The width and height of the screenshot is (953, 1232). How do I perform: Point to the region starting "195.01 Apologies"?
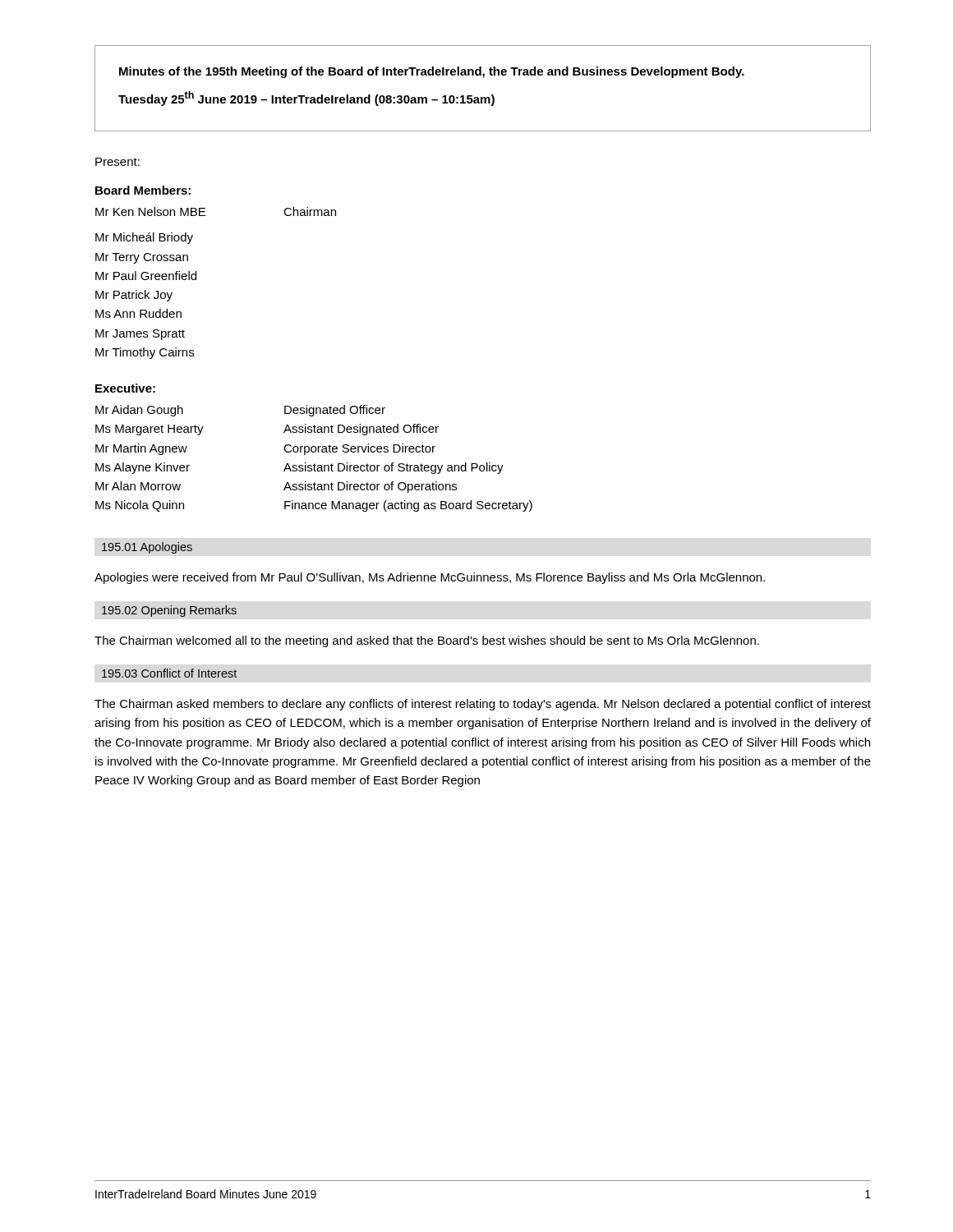[x=147, y=547]
